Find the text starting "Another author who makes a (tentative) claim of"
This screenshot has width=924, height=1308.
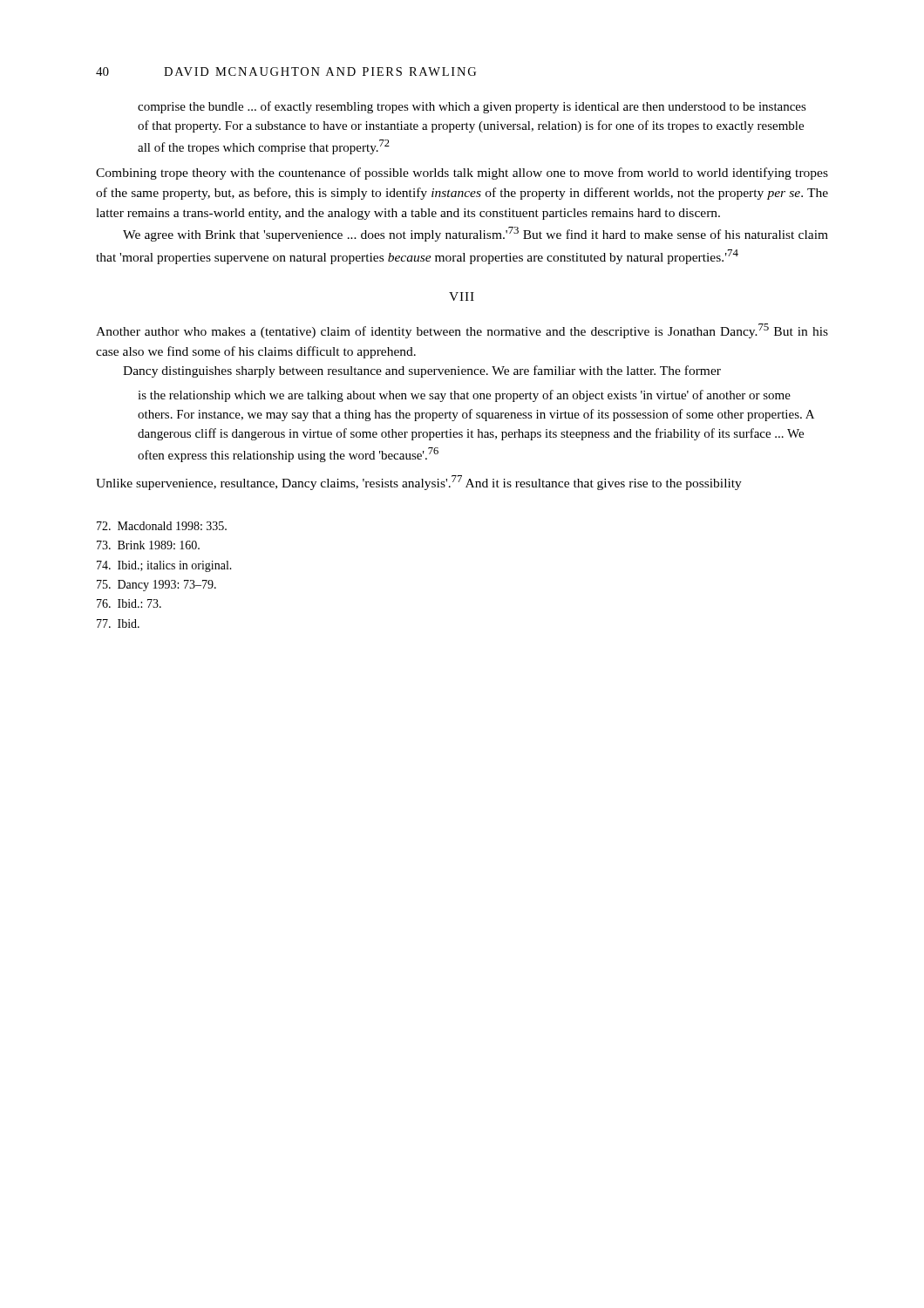click(462, 340)
